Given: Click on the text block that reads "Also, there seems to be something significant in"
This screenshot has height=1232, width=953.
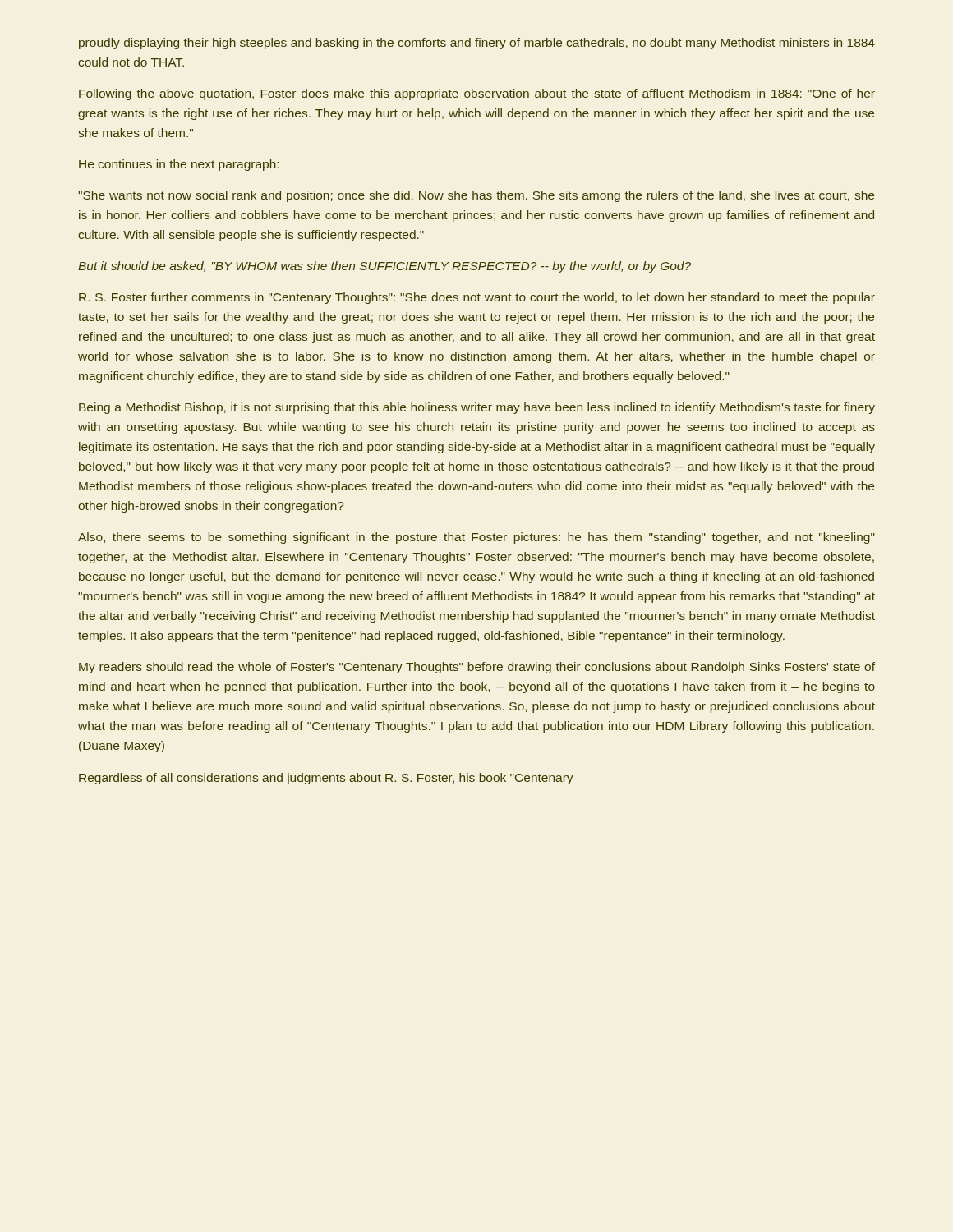Looking at the screenshot, I should point(476,586).
